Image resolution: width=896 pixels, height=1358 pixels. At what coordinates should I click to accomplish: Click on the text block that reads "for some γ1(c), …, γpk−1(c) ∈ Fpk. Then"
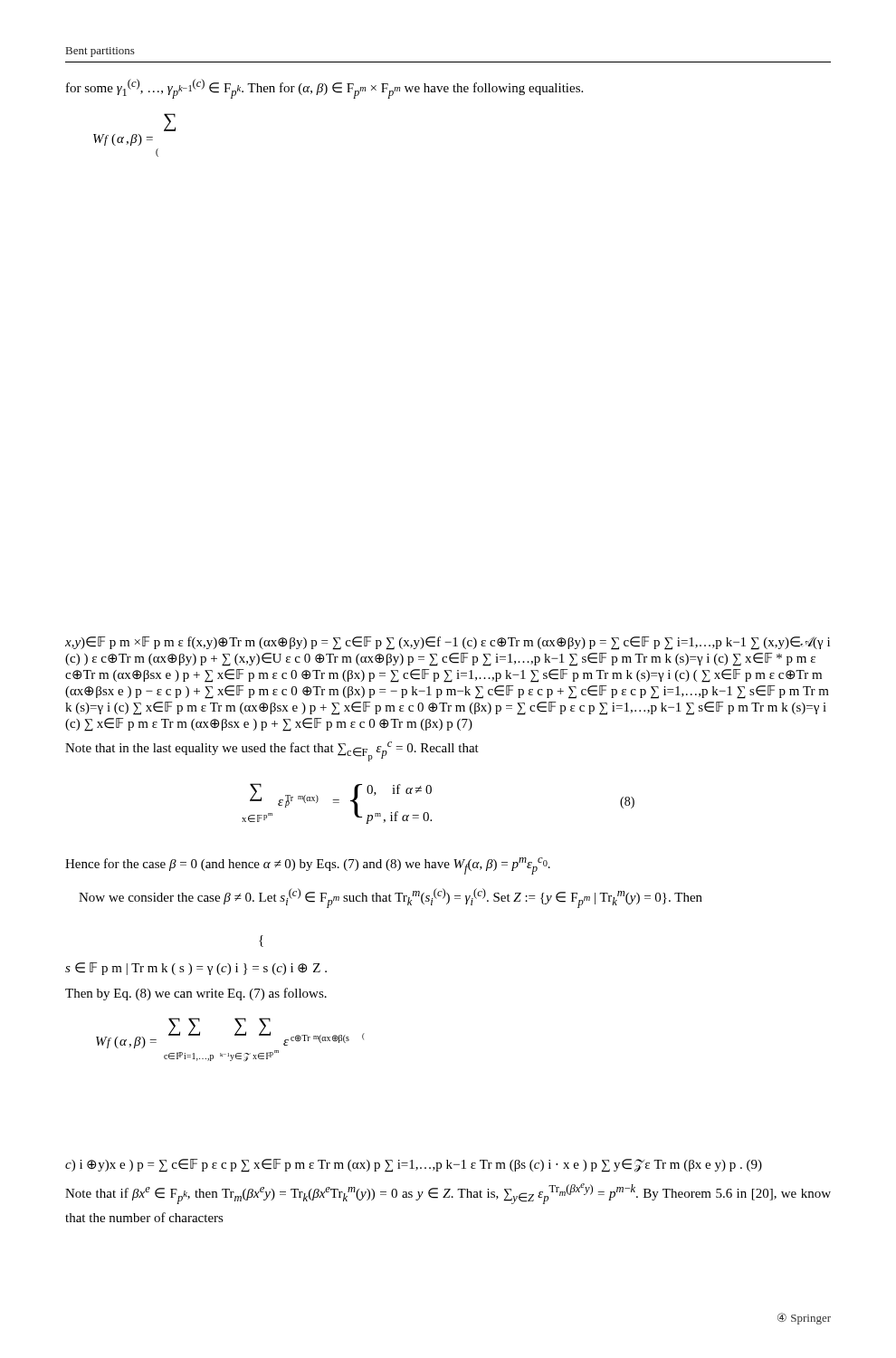(325, 88)
